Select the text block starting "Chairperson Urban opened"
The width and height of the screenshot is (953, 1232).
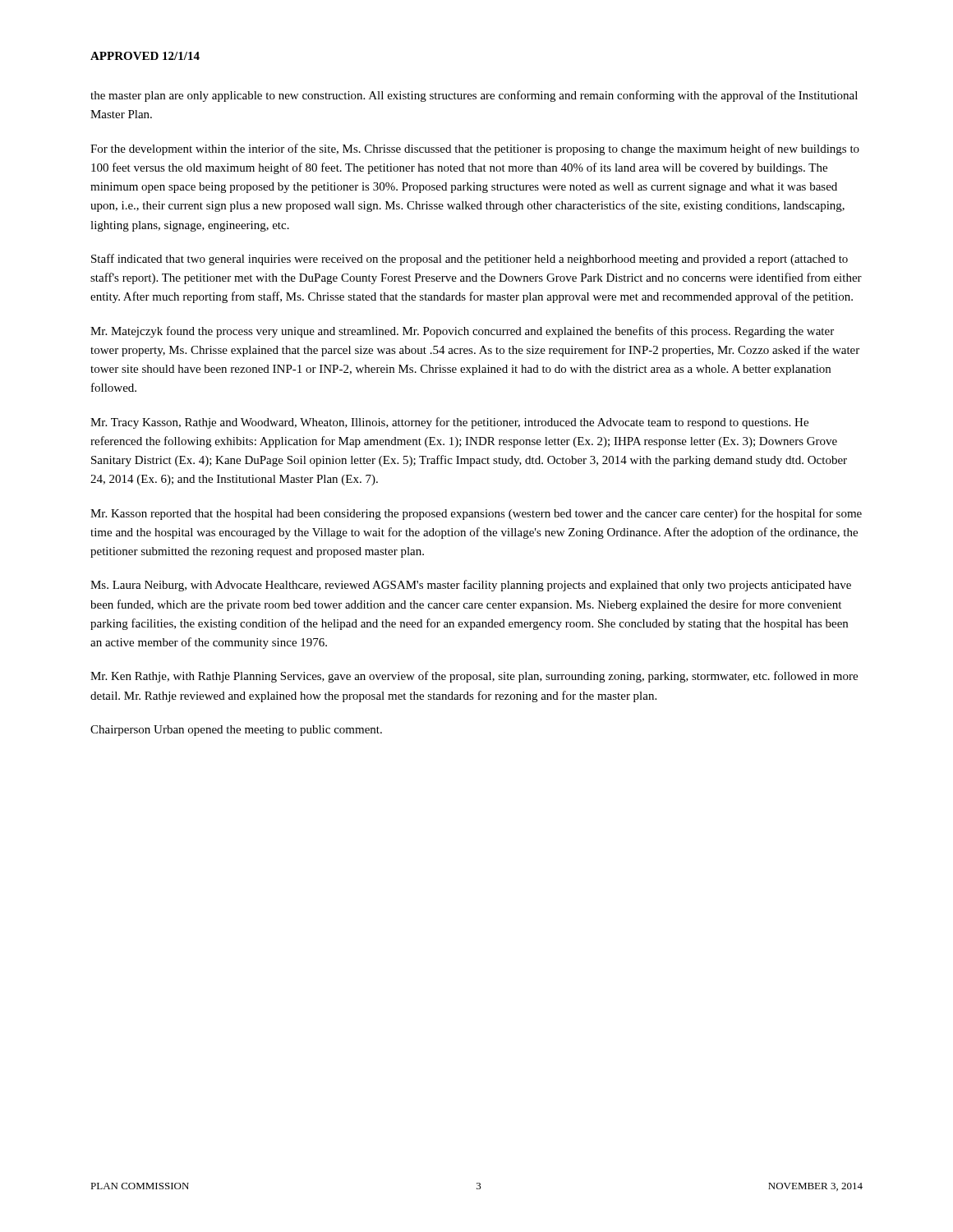[236, 729]
